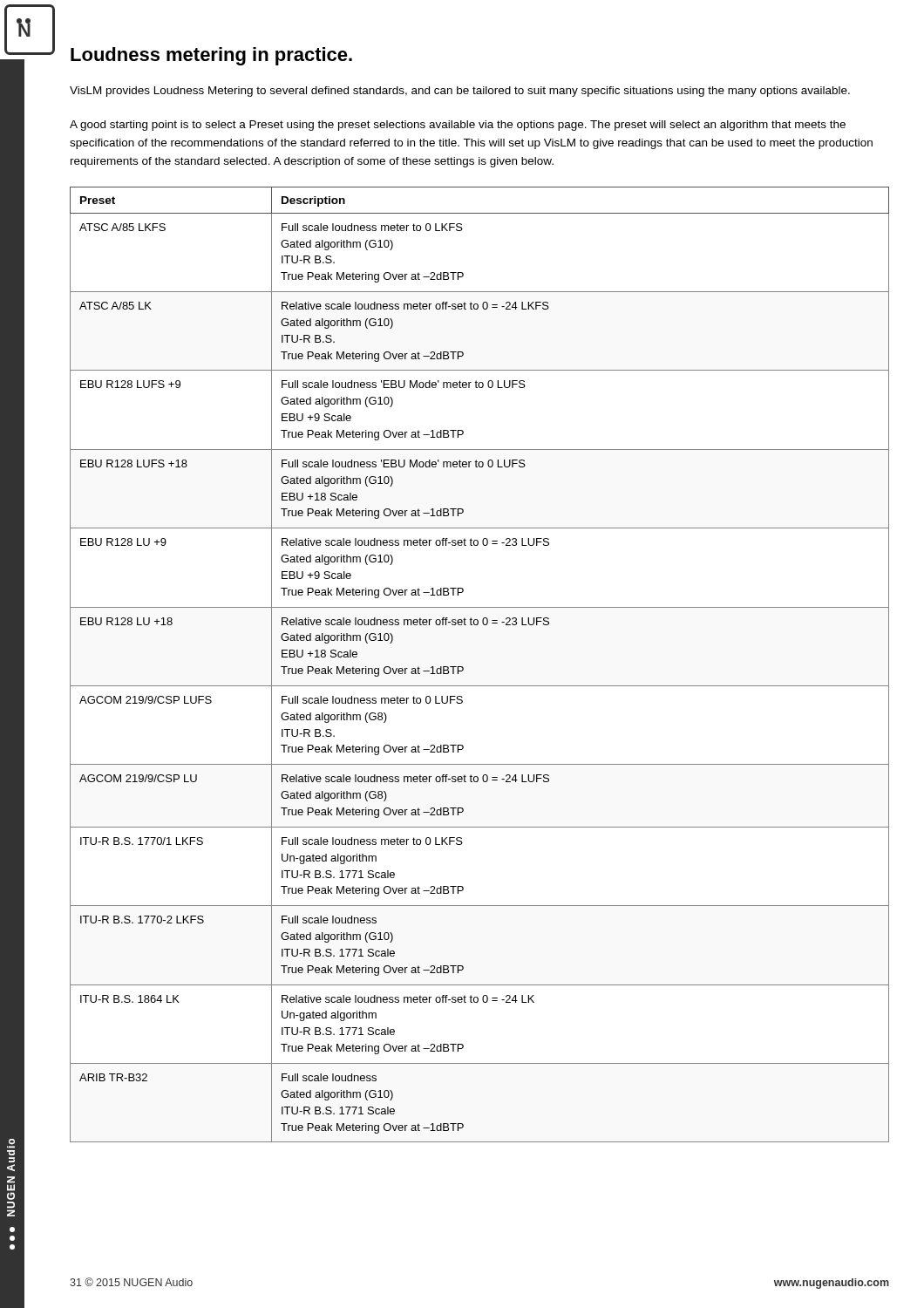Click on the table containing "Full scale loudness meter to"
The width and height of the screenshot is (924, 1308).
(x=479, y=665)
